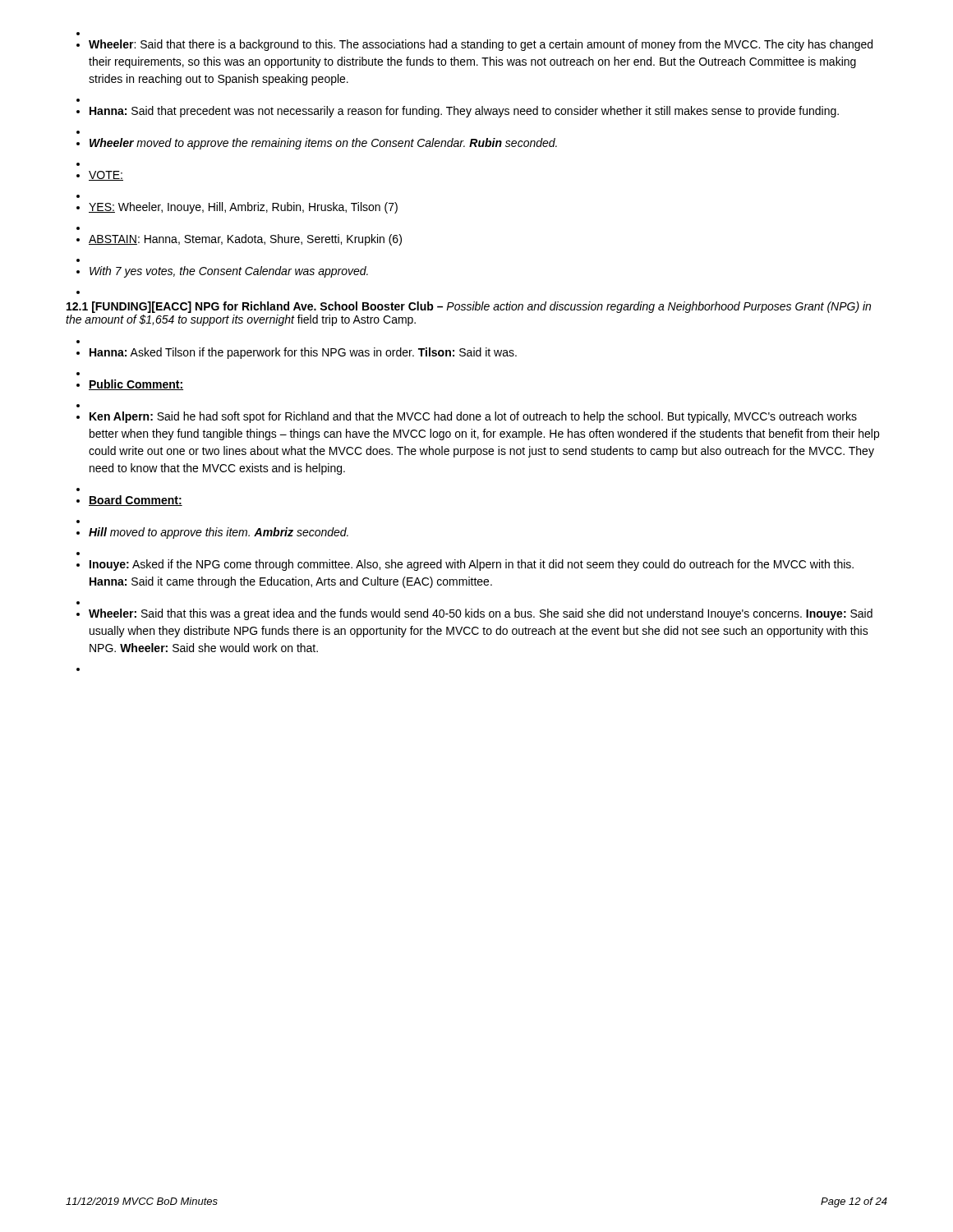Screen dimensions: 1232x953
Task: Select the passage starting "Ken Alpern: Said he had soft"
Action: click(484, 442)
